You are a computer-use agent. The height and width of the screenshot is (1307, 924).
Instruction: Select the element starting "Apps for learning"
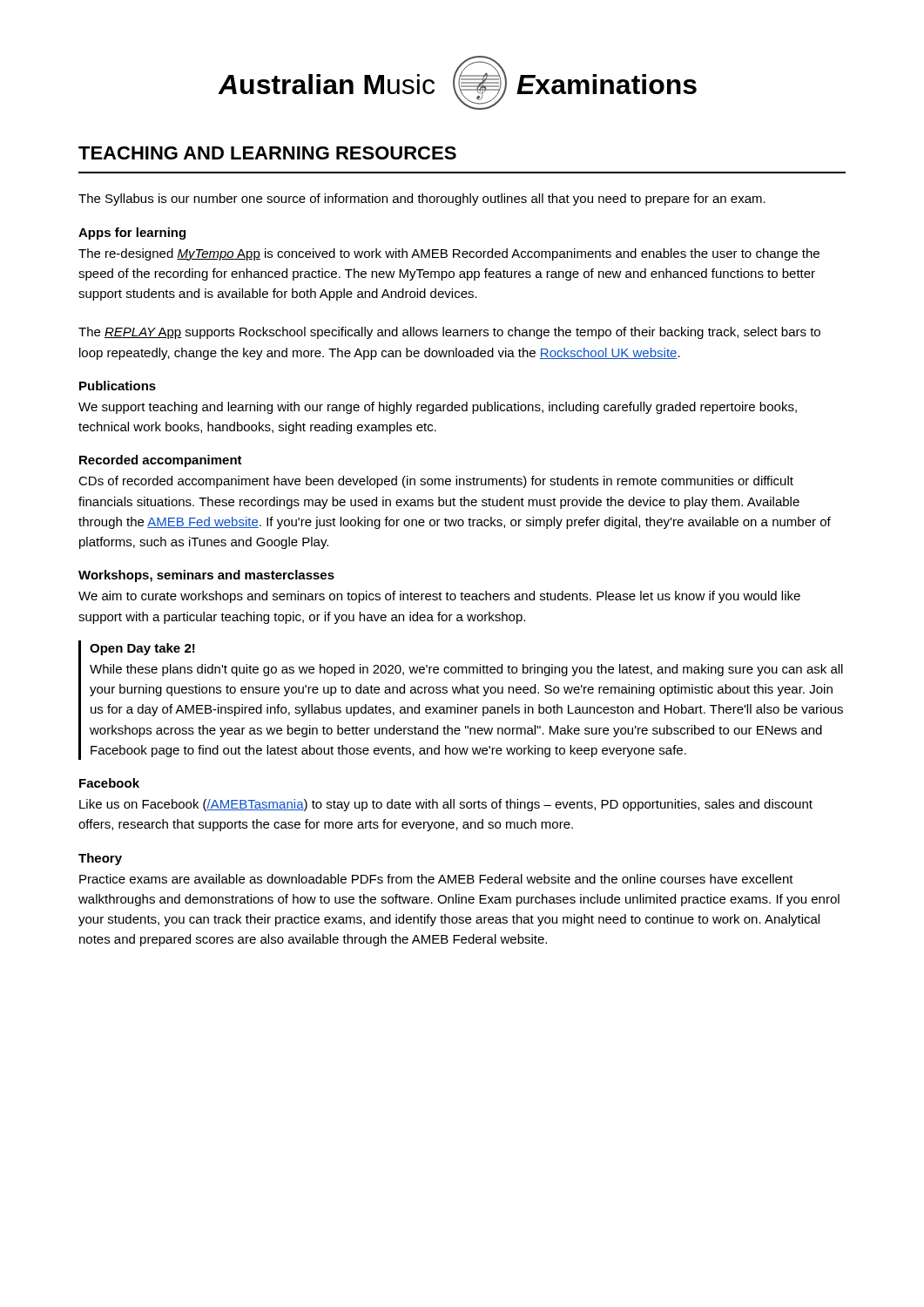(x=132, y=232)
